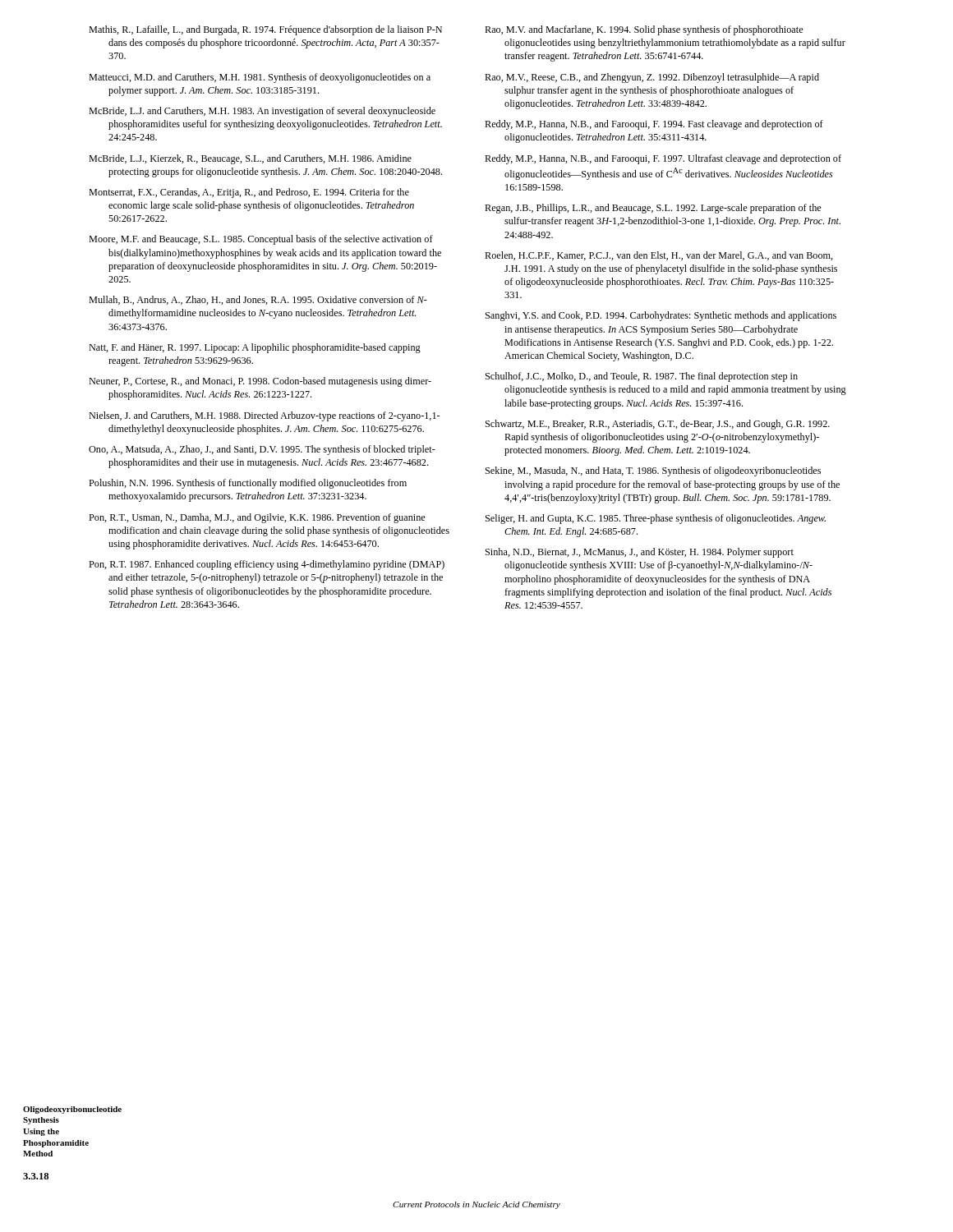Locate the list item containing "McBride, L.J. and Caruthers,"
The width and height of the screenshot is (953, 1232).
coord(266,124)
